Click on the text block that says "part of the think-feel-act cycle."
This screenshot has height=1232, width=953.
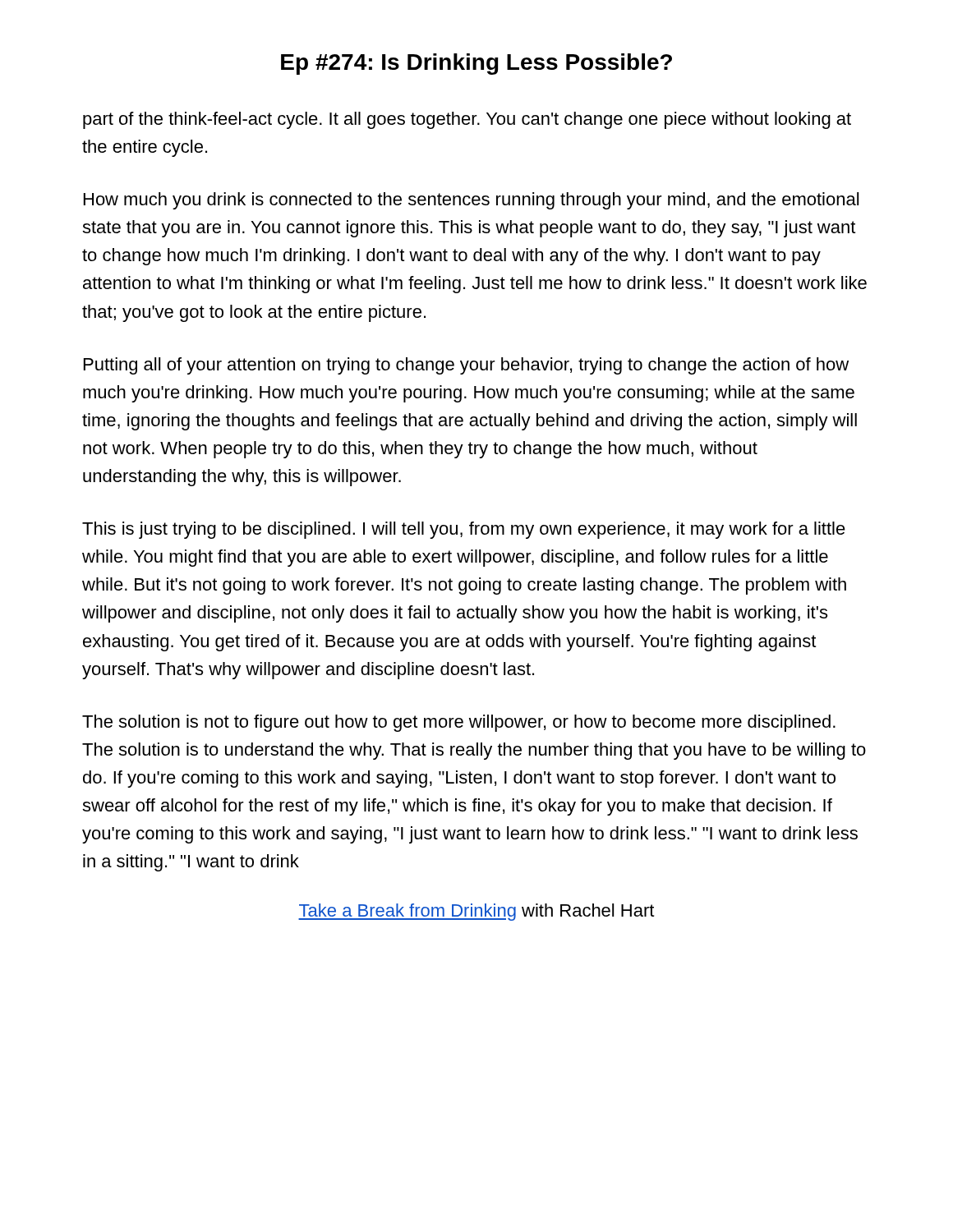click(467, 133)
